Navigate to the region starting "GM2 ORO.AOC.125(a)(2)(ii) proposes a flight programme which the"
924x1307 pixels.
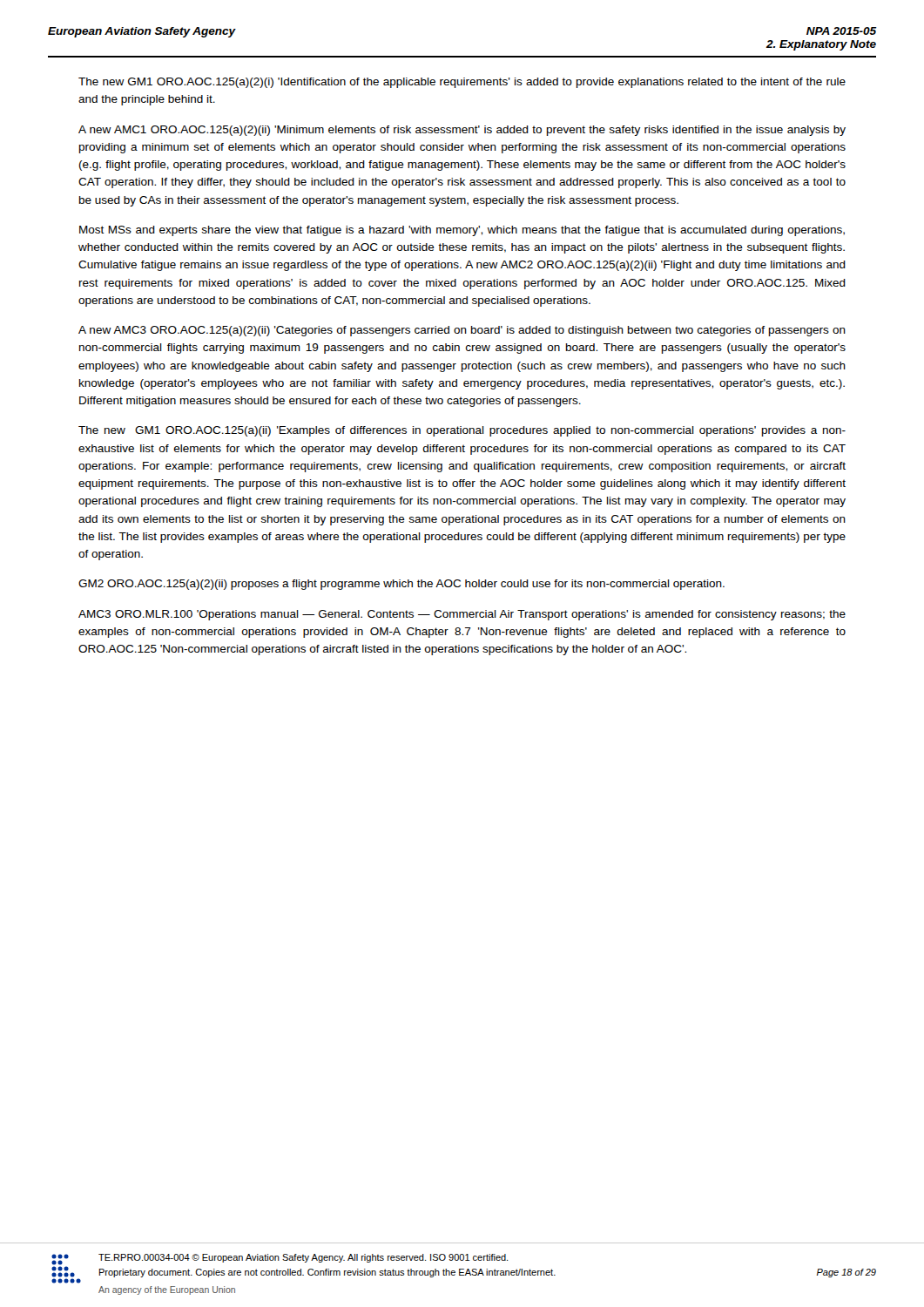402,584
